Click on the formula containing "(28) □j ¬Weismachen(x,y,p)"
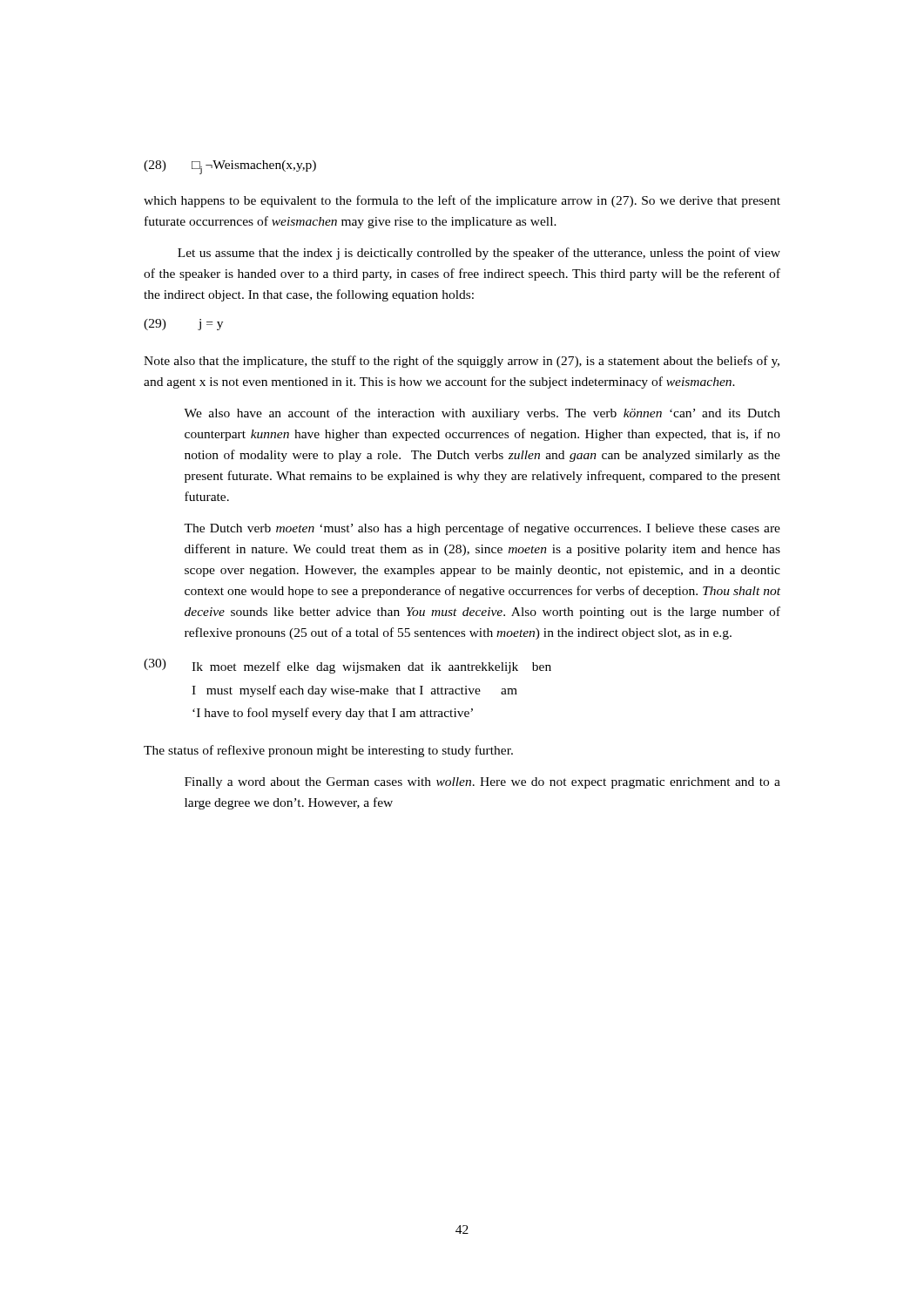924x1307 pixels. [230, 166]
